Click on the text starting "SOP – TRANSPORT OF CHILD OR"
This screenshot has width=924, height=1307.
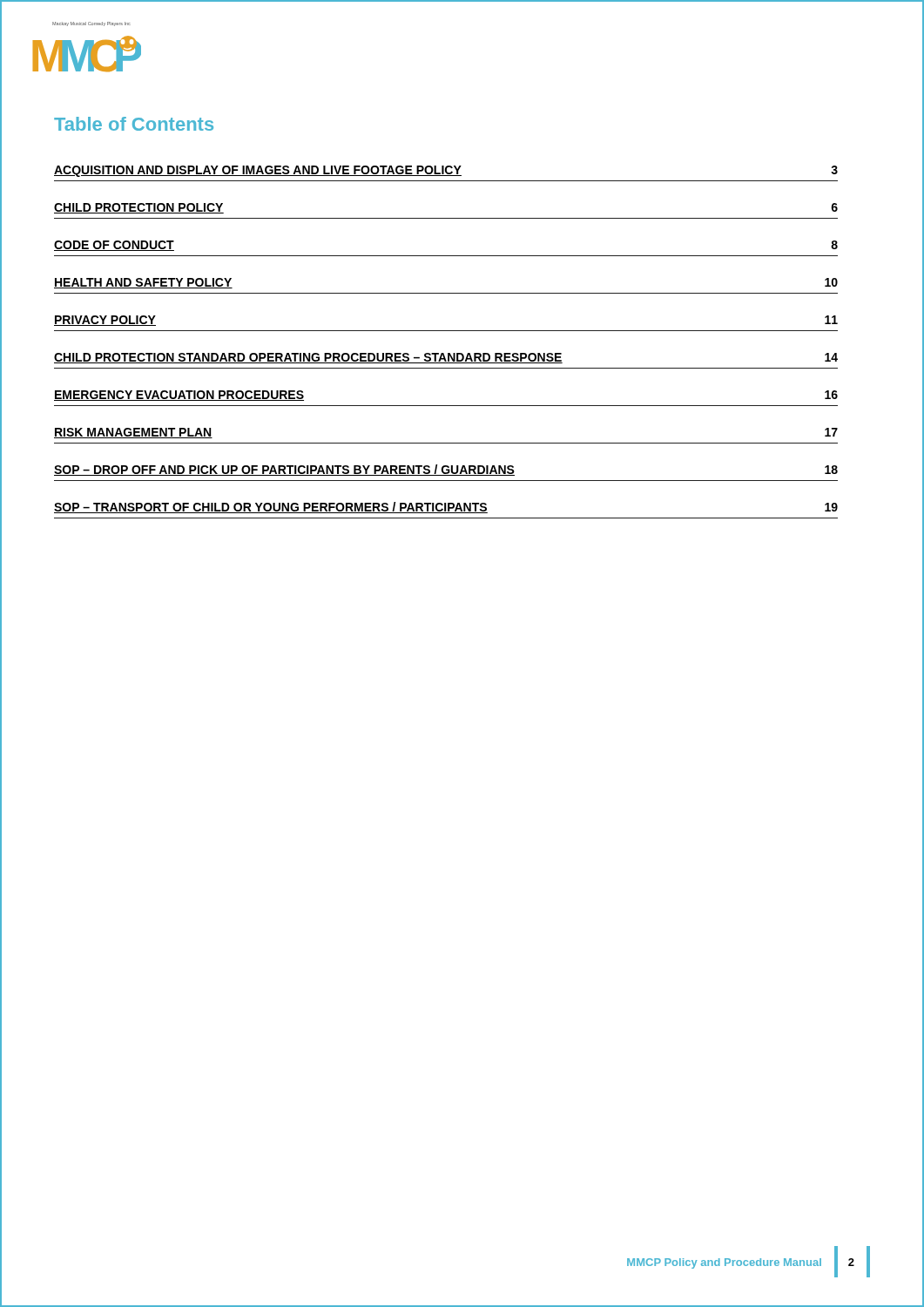coord(446,509)
